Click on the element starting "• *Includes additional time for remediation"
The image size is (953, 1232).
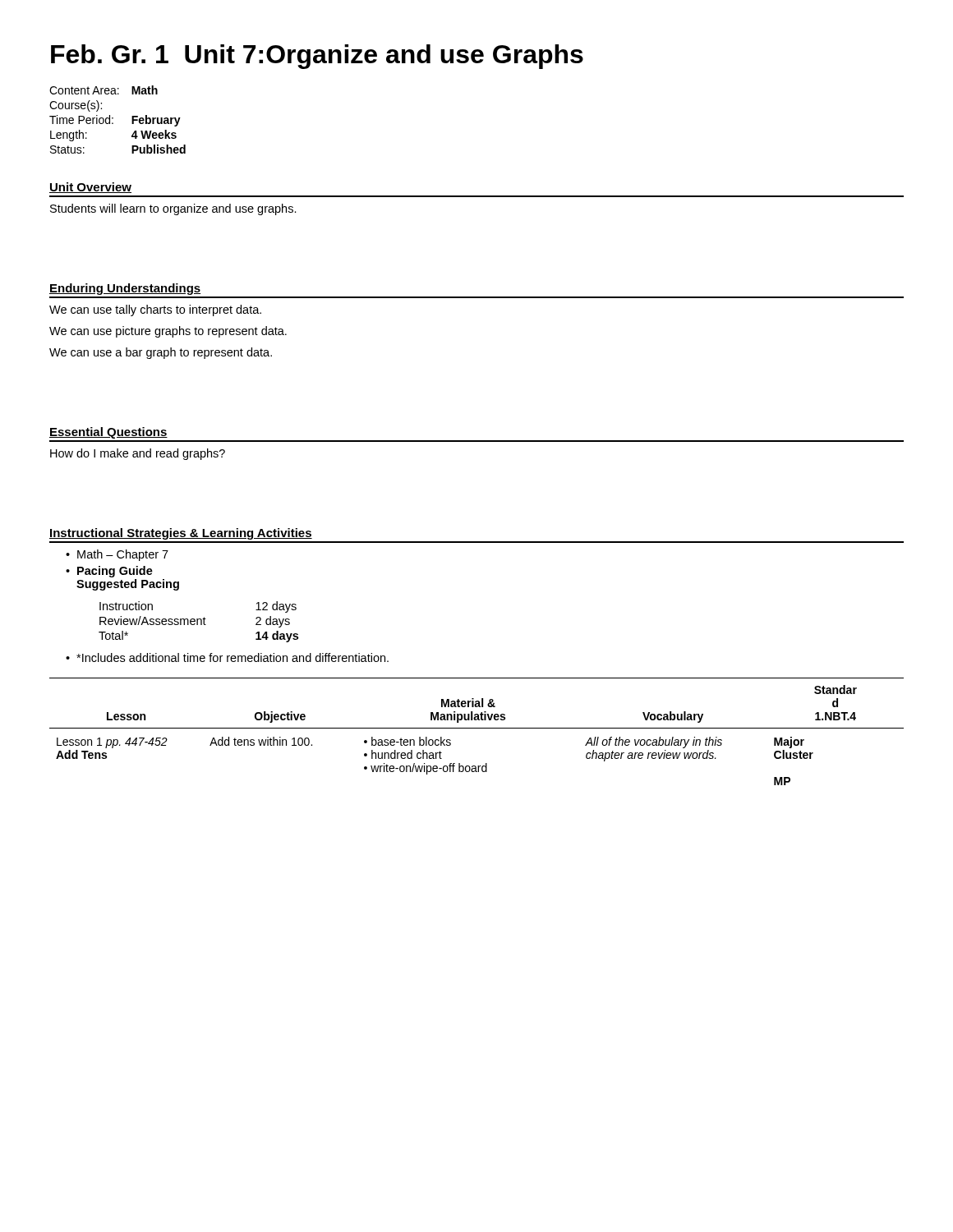pos(228,658)
